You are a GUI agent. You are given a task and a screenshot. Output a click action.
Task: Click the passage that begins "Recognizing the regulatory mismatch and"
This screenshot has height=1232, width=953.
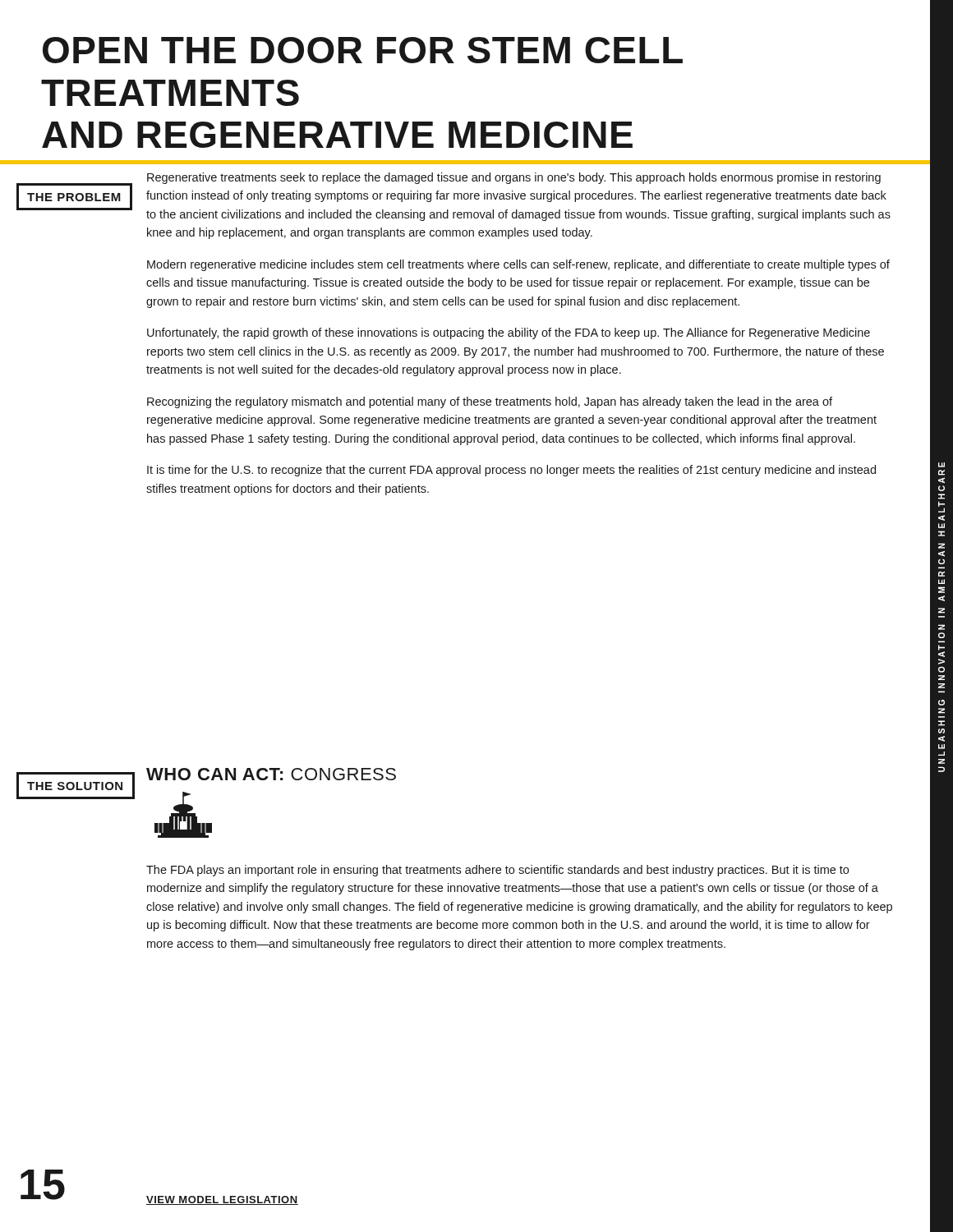click(511, 420)
